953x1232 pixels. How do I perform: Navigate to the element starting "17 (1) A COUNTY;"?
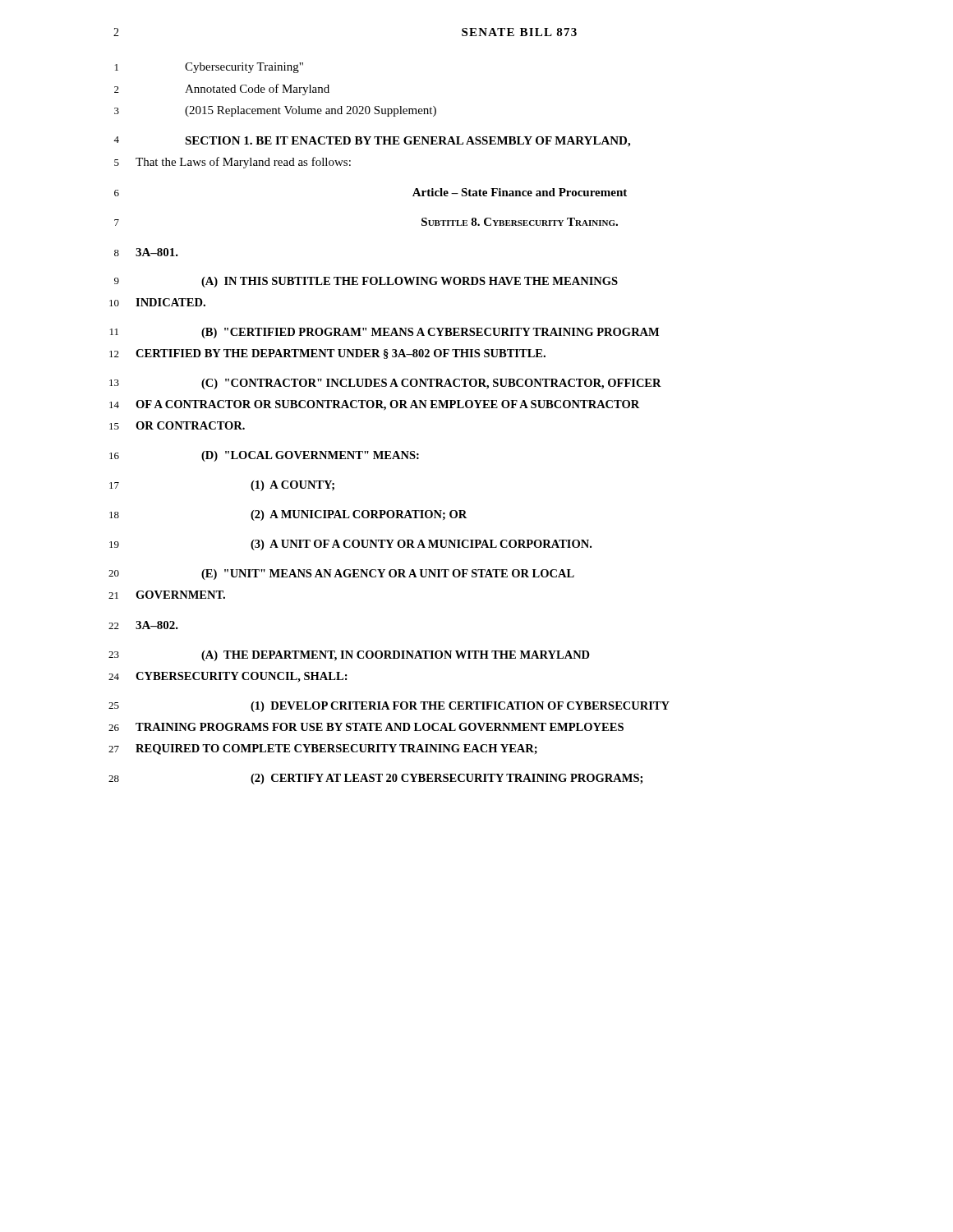point(117,486)
